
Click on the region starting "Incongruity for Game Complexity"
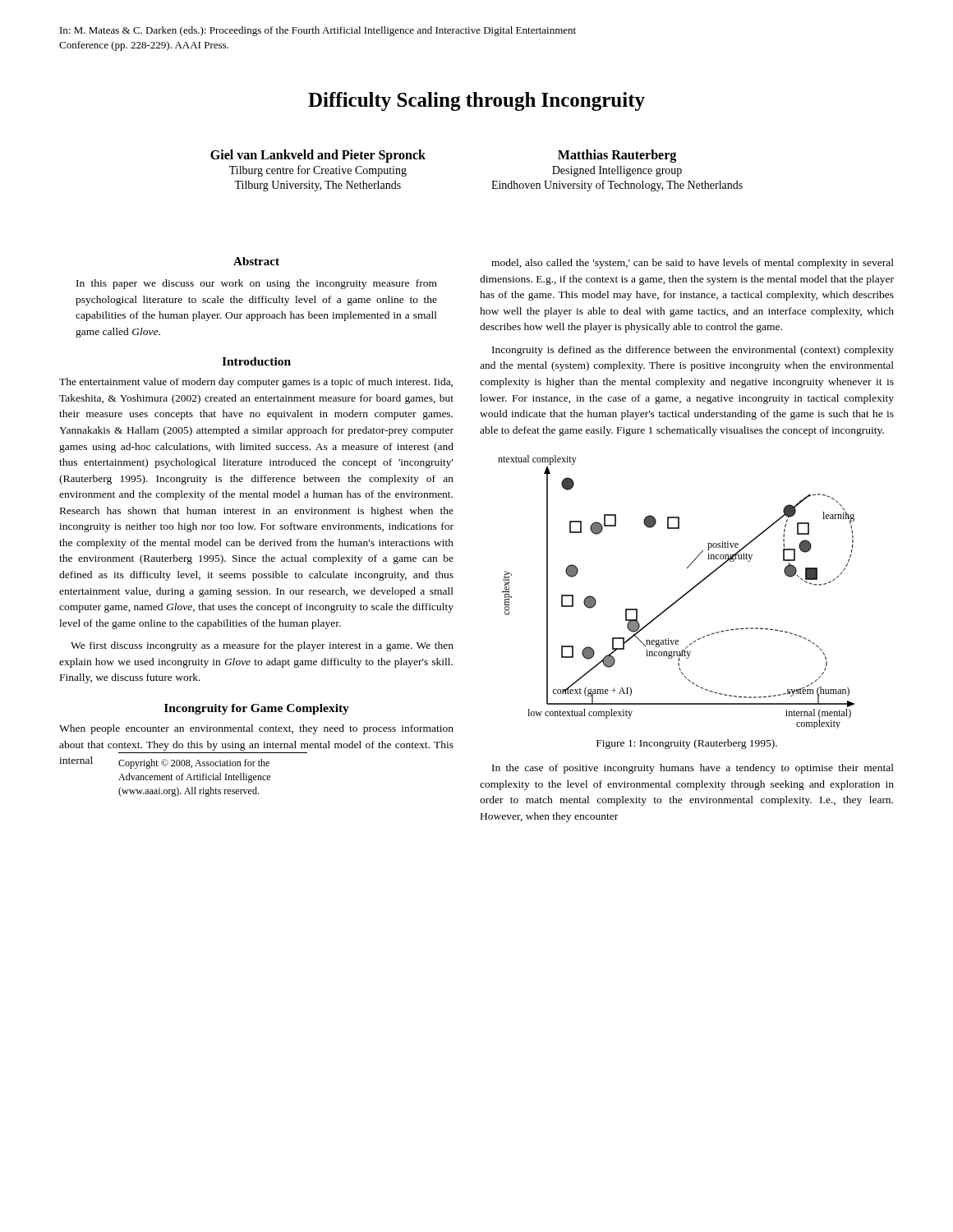coord(256,708)
